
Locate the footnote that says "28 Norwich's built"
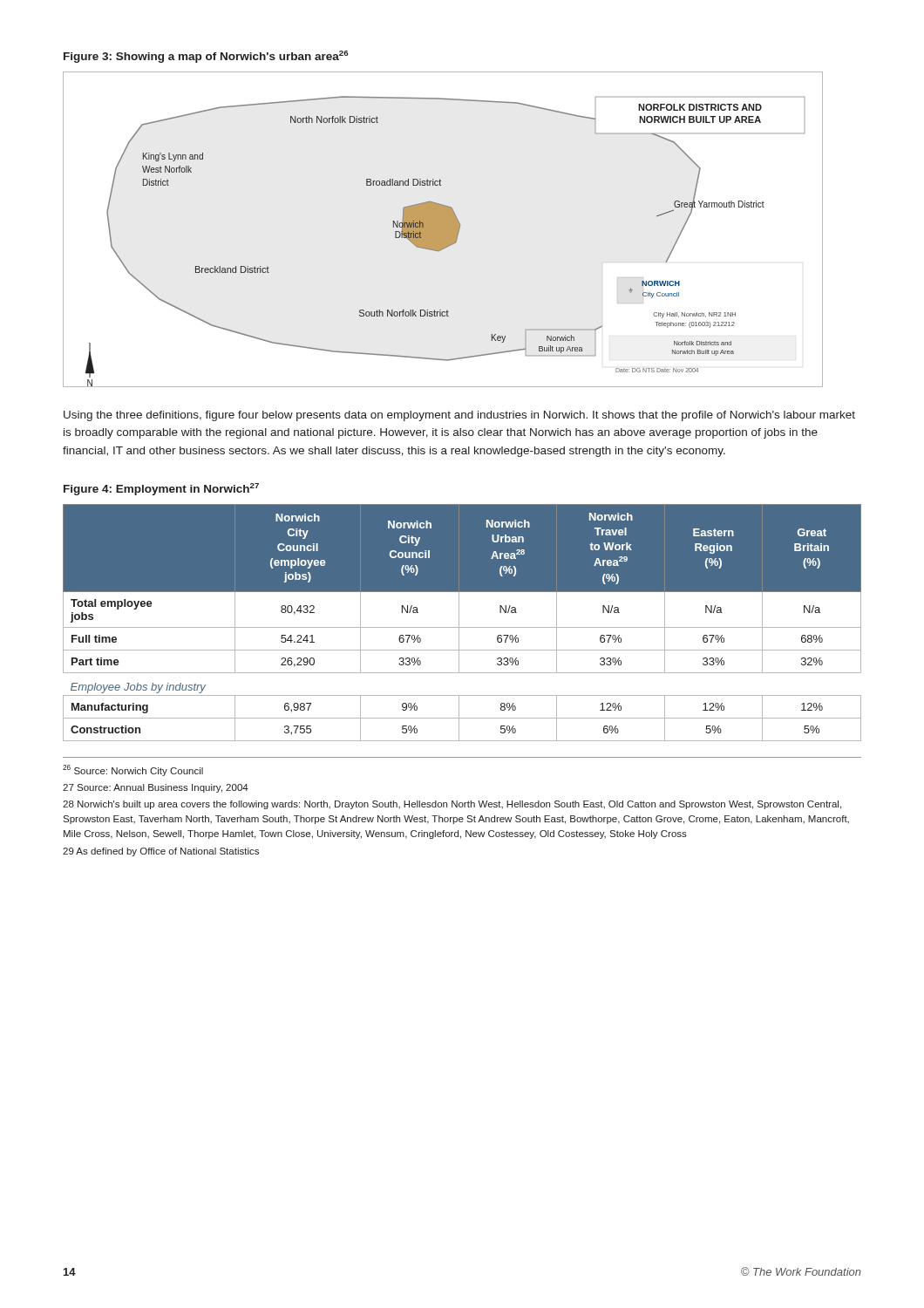tap(462, 819)
